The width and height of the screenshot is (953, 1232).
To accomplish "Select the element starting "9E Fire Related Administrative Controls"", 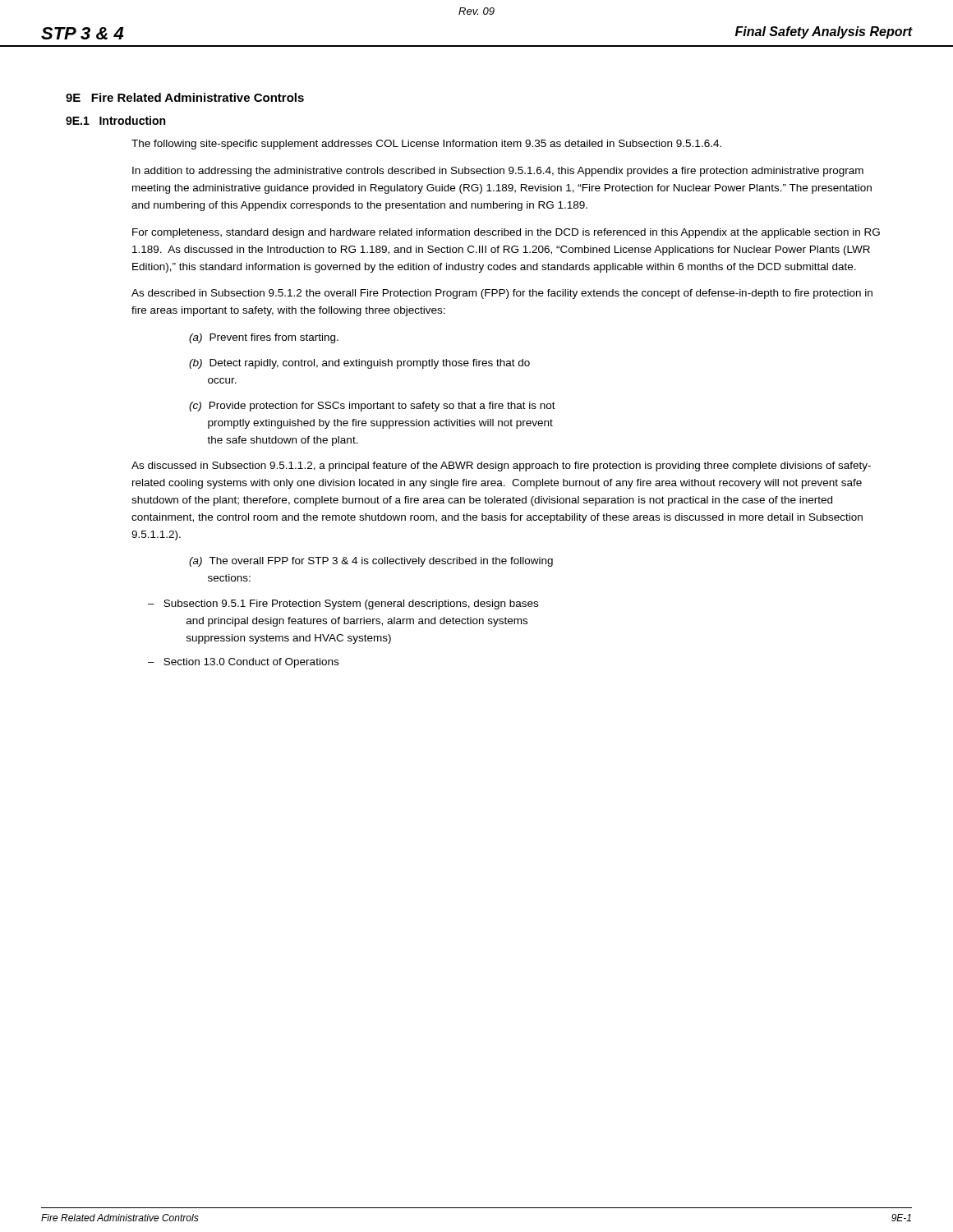I will click(185, 97).
